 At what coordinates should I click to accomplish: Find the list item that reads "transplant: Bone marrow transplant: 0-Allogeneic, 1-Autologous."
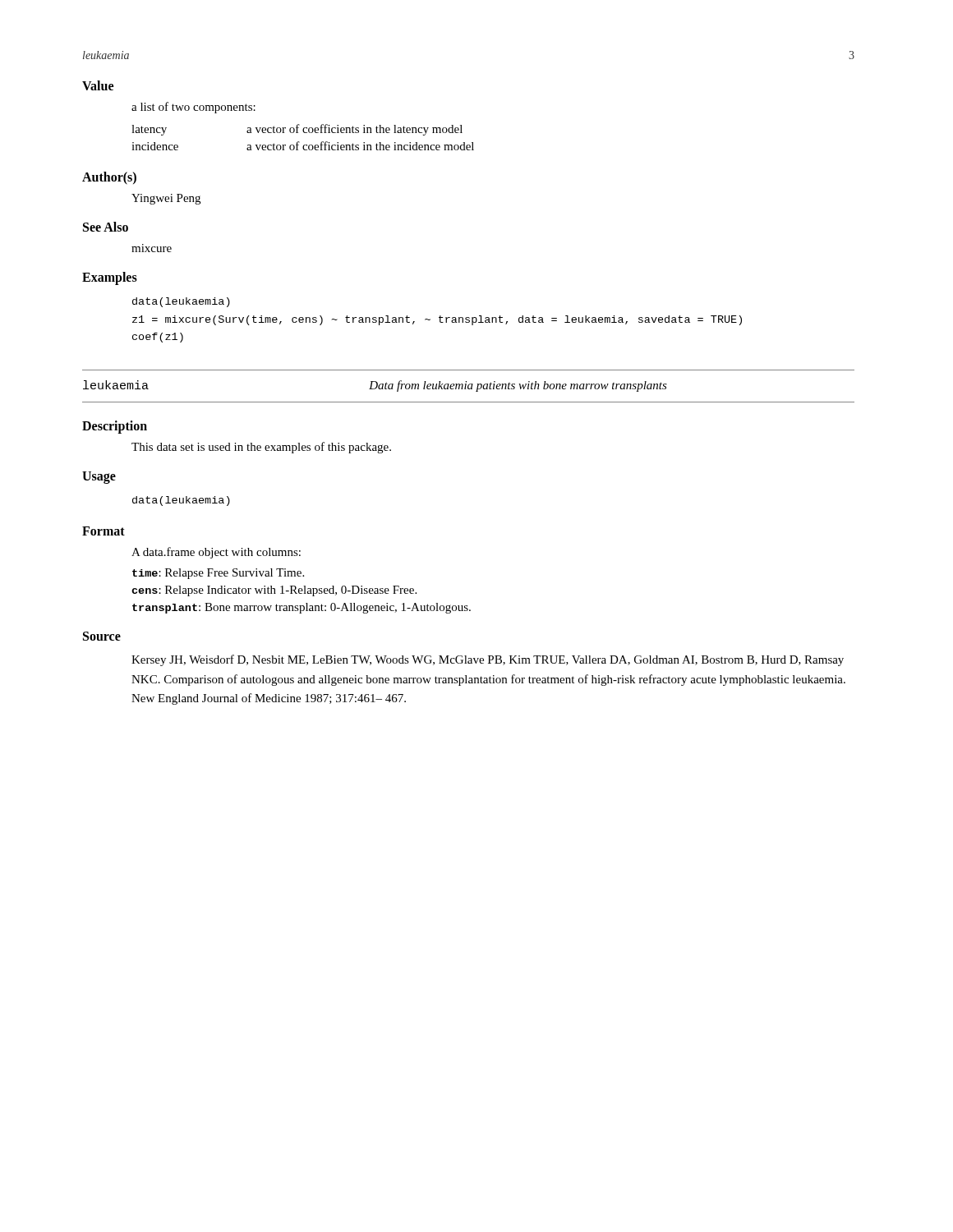[x=301, y=608]
